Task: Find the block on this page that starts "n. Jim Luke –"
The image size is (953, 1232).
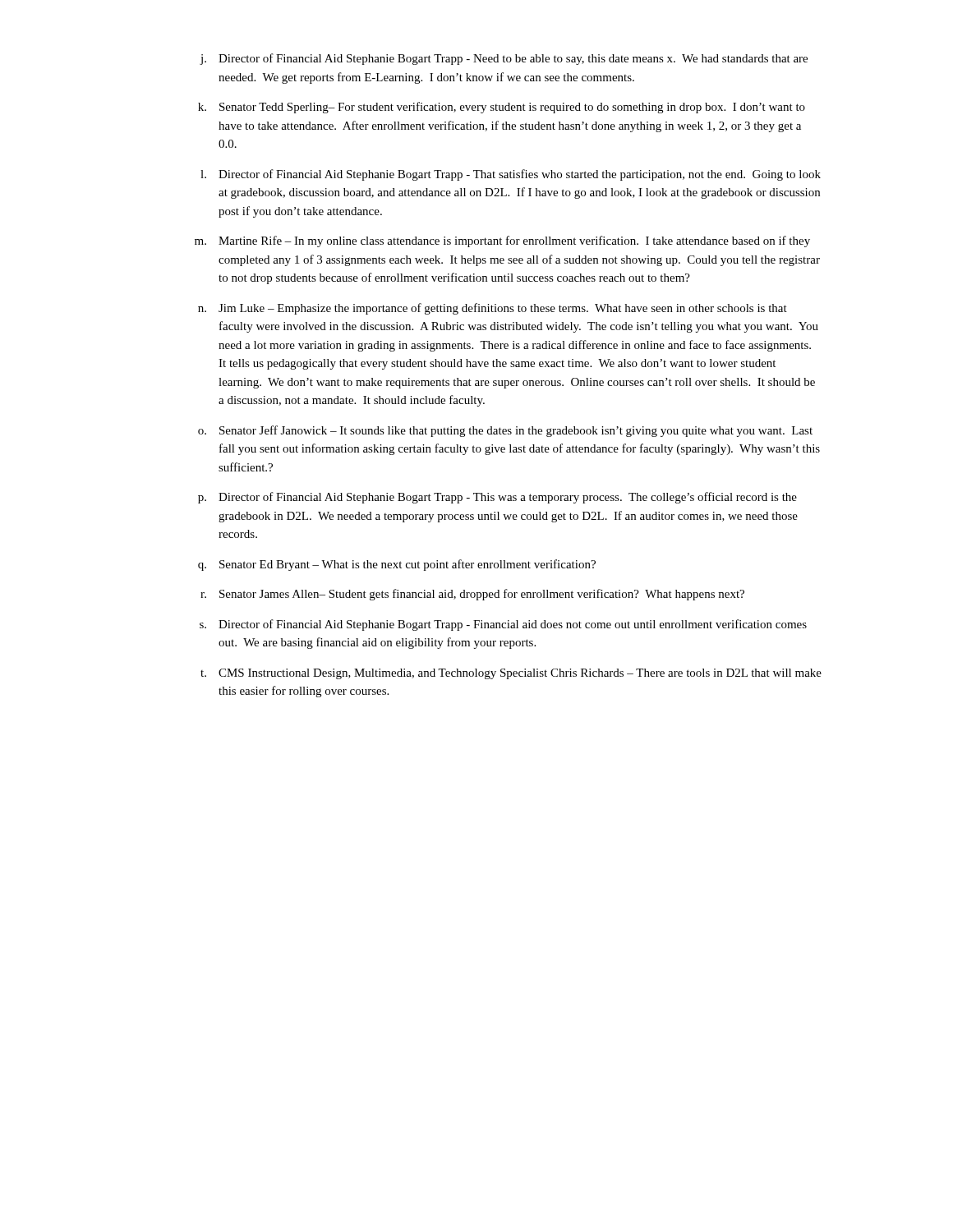Action: (493, 354)
